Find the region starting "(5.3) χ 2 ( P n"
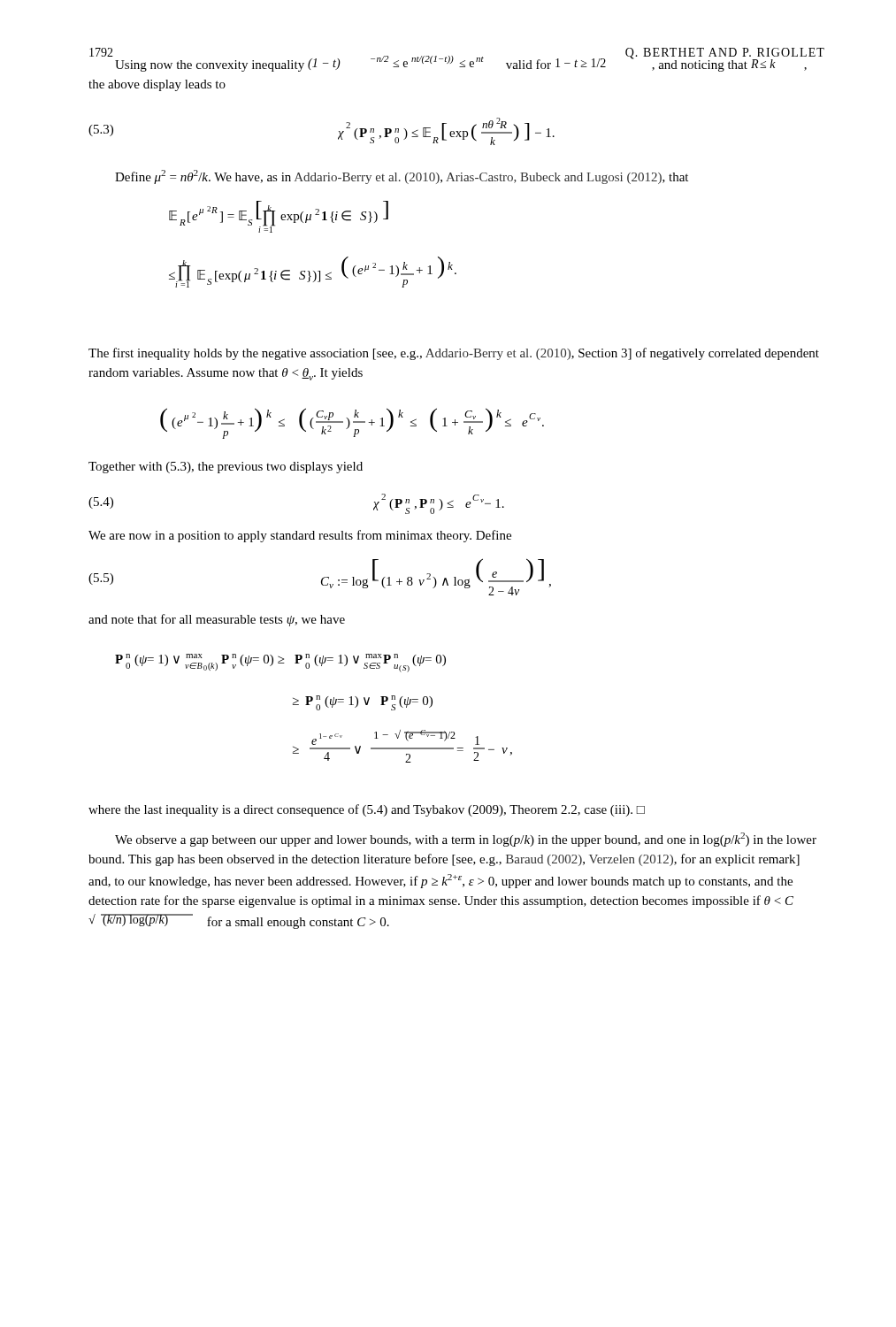This screenshot has width=896, height=1327. click(457, 130)
